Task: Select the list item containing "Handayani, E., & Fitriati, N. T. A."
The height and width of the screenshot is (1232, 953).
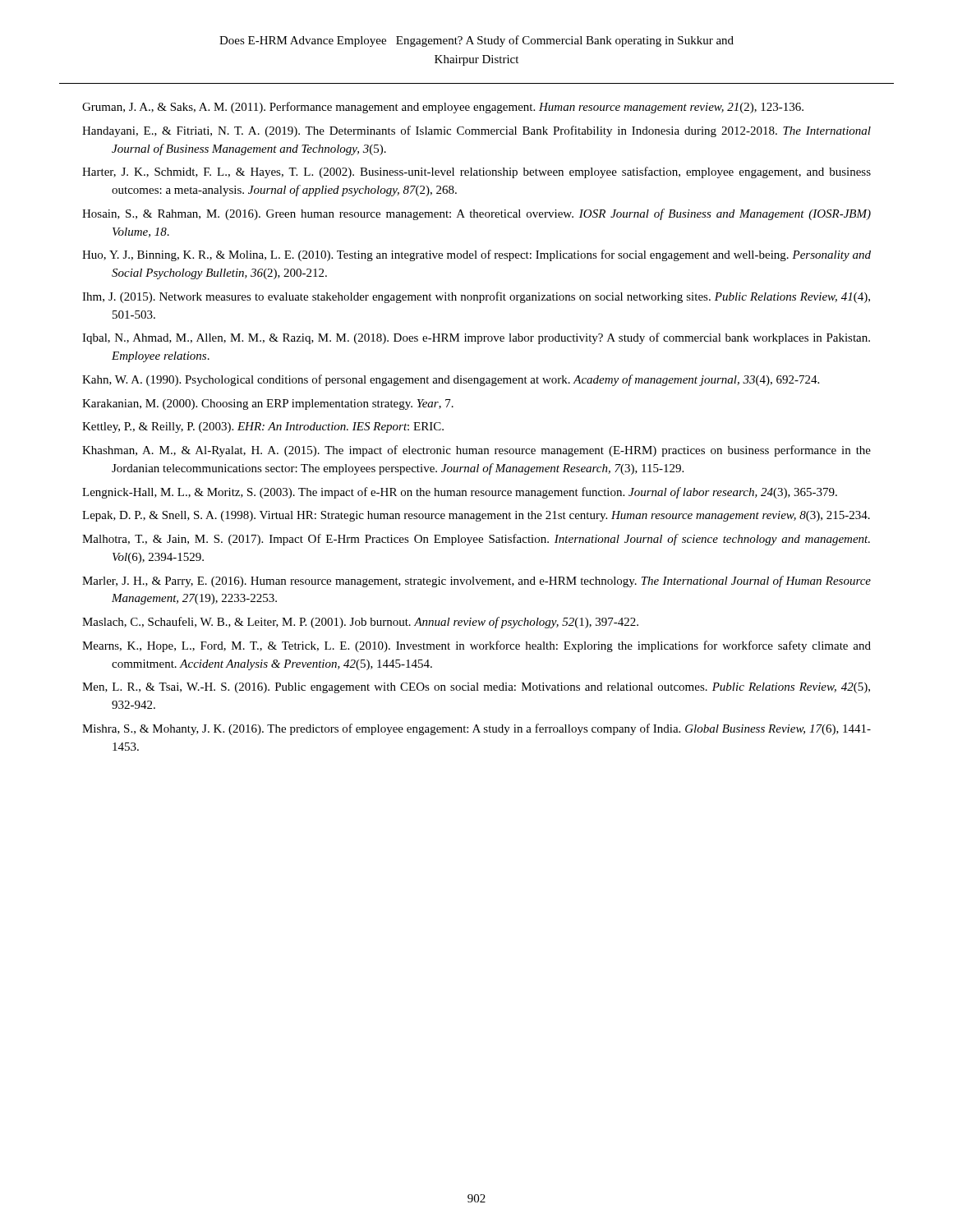Action: pyautogui.click(x=476, y=139)
